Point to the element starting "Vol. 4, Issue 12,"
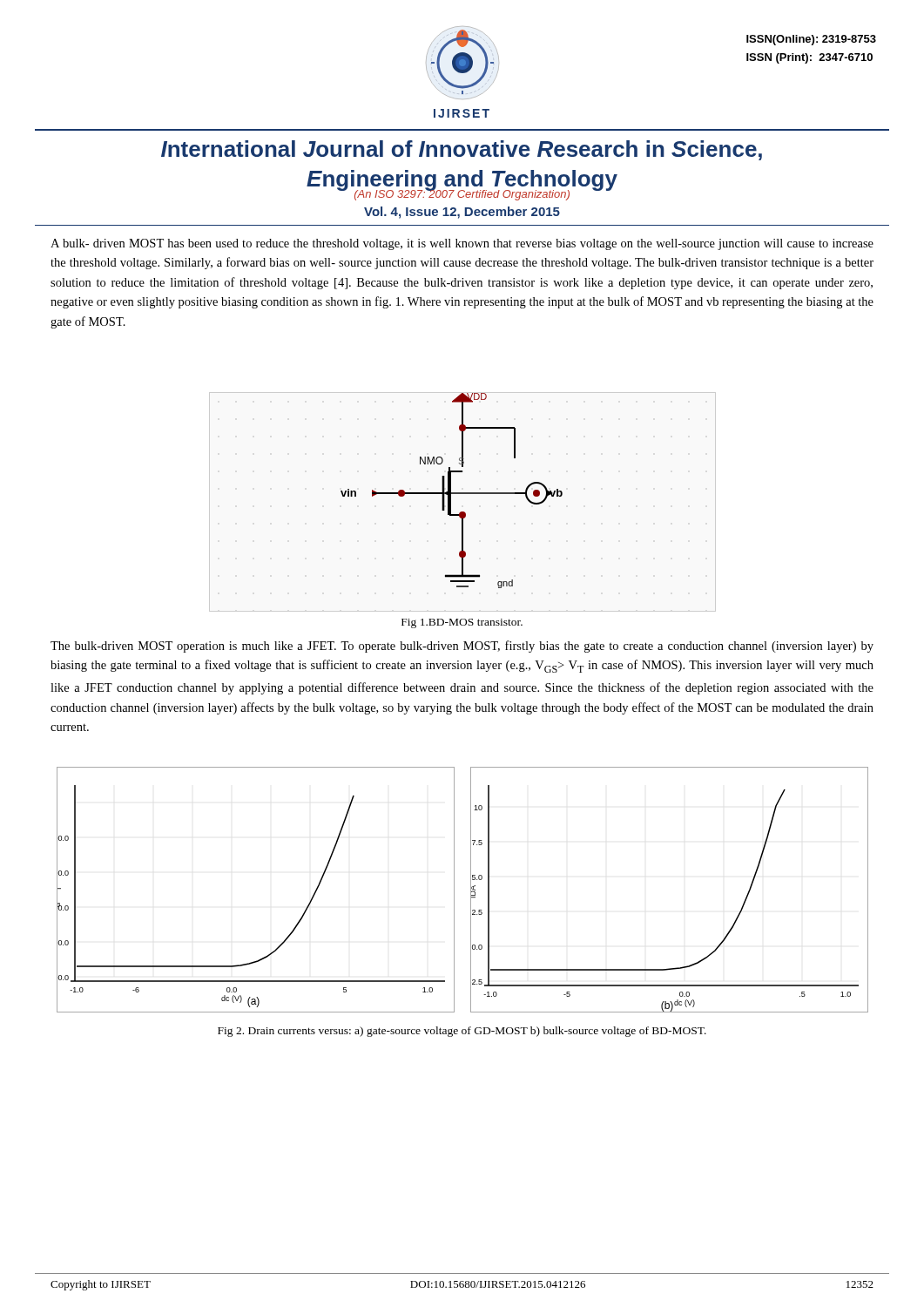The width and height of the screenshot is (924, 1307). pos(462,211)
